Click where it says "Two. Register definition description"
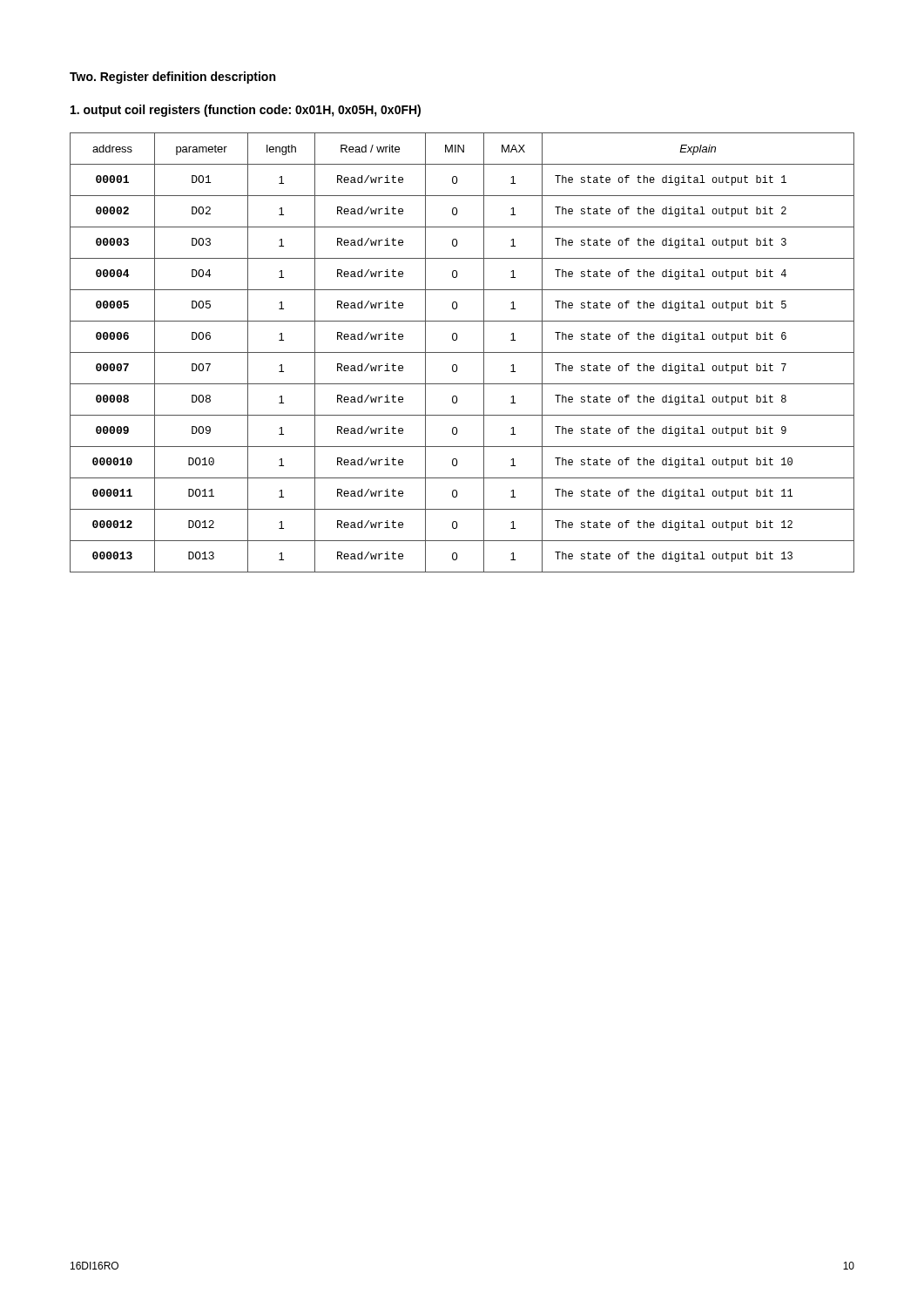 173,77
